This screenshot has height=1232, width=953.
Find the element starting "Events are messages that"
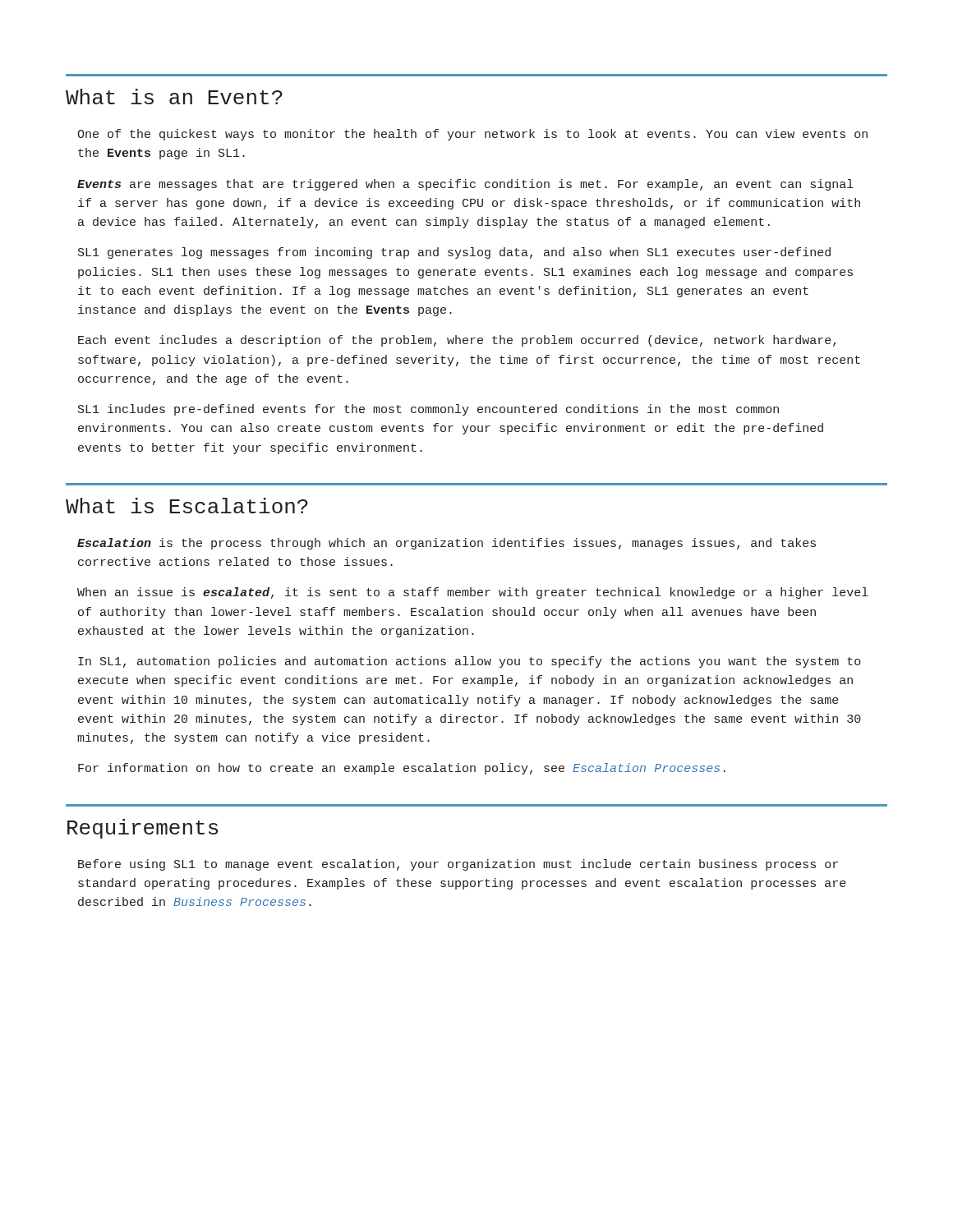[469, 204]
